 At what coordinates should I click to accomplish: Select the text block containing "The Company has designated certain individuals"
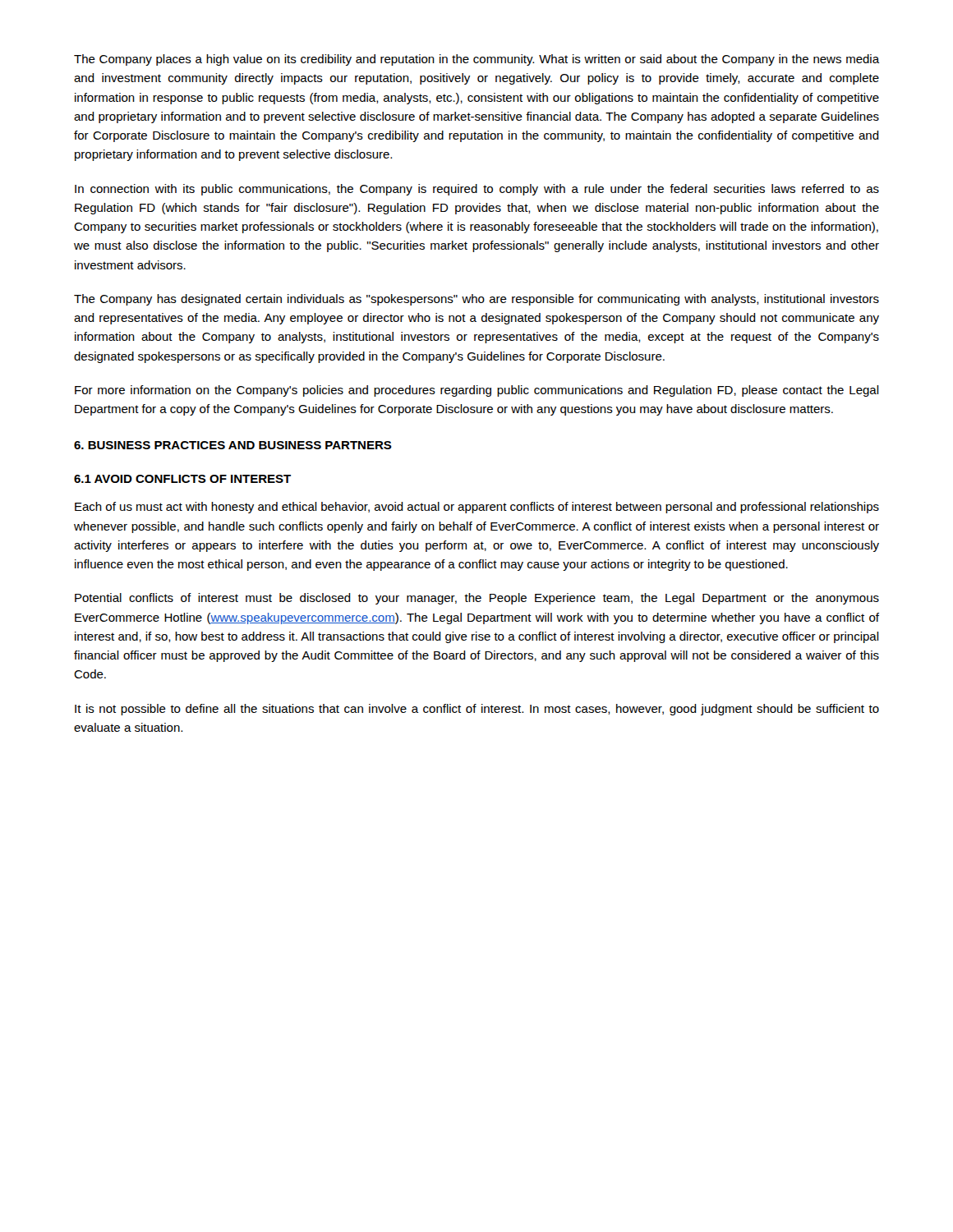(x=476, y=327)
